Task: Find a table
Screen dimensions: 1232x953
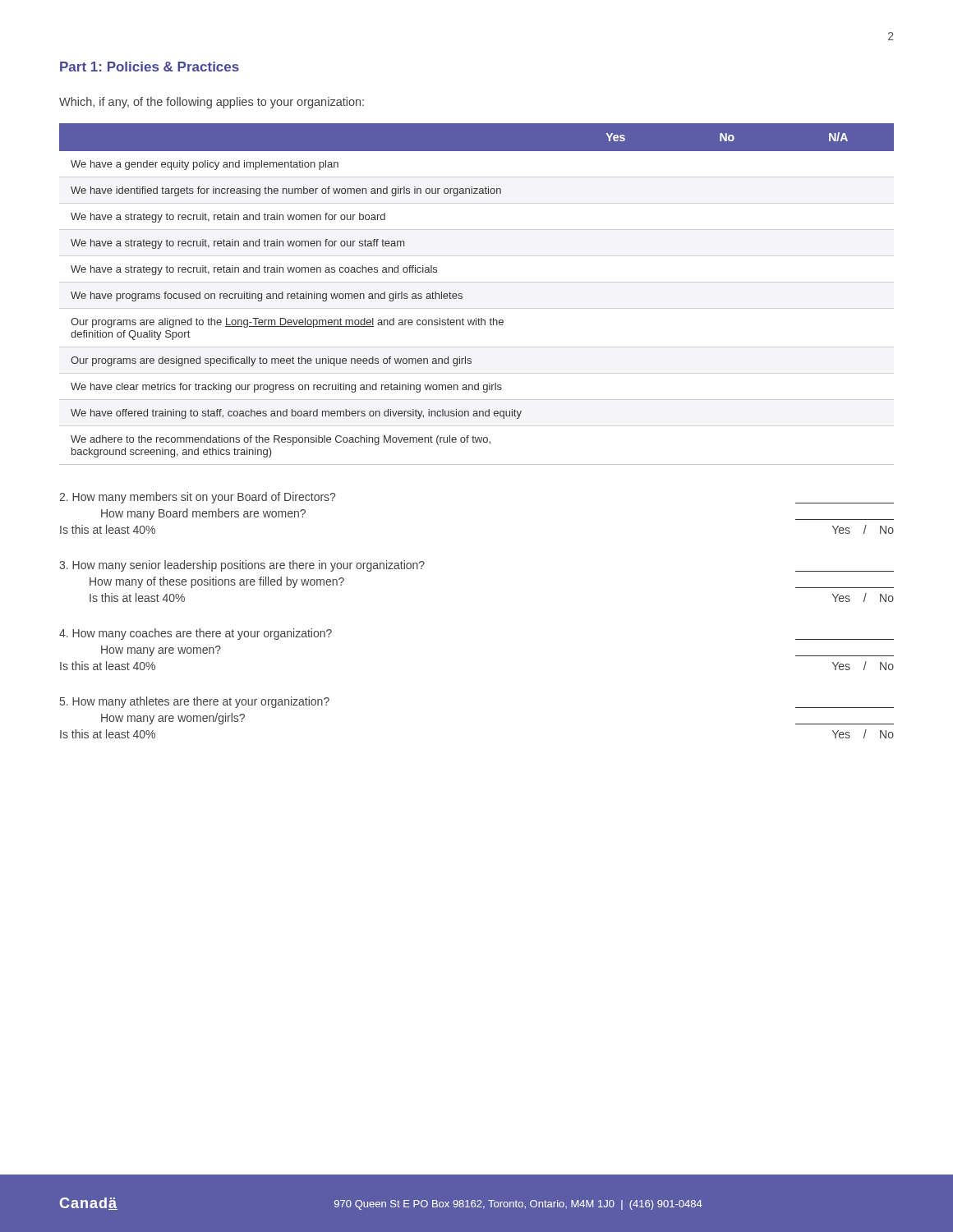Action: (476, 294)
